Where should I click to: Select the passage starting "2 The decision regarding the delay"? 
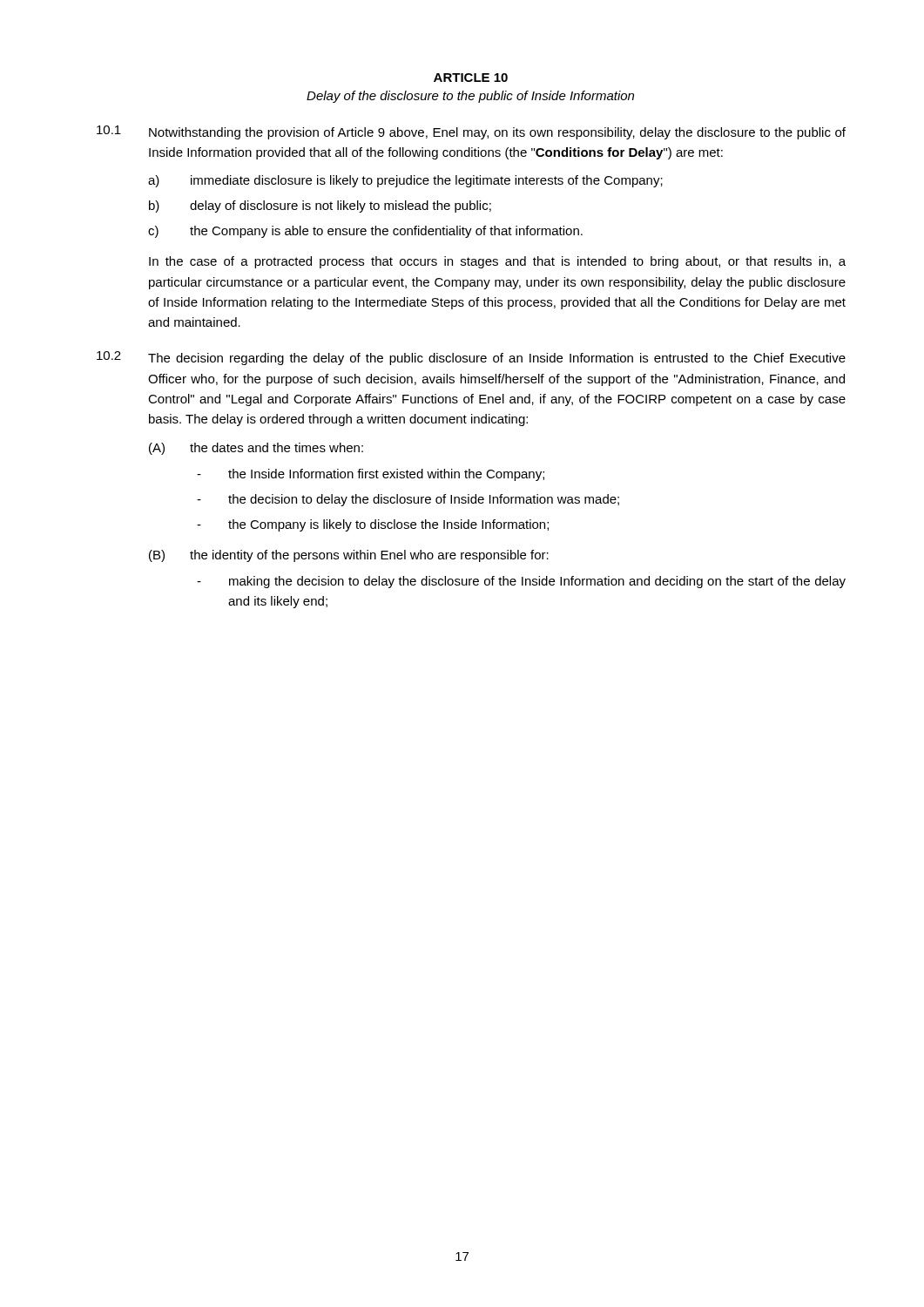coord(471,485)
